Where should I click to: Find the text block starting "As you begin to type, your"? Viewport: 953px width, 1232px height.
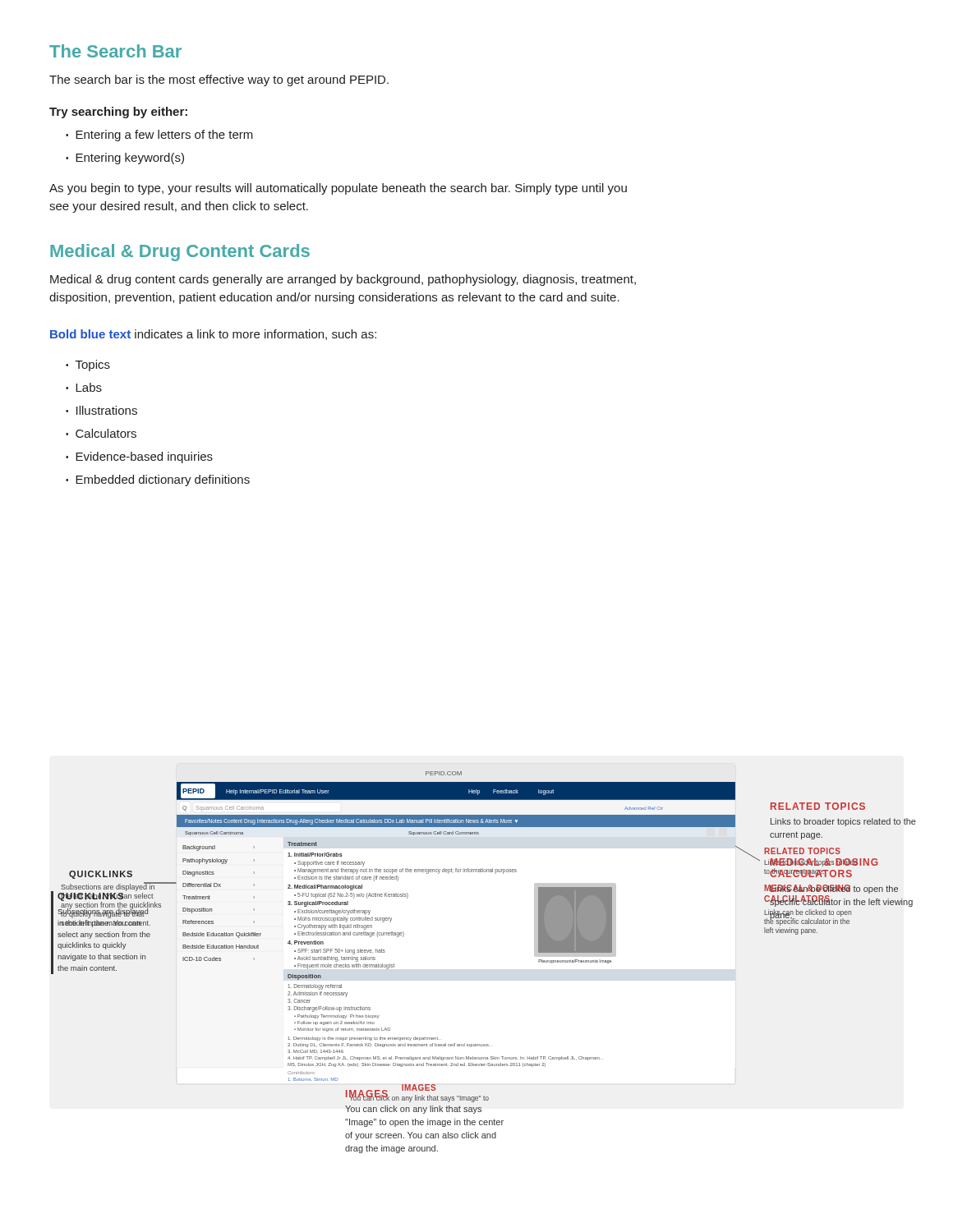pos(345,197)
